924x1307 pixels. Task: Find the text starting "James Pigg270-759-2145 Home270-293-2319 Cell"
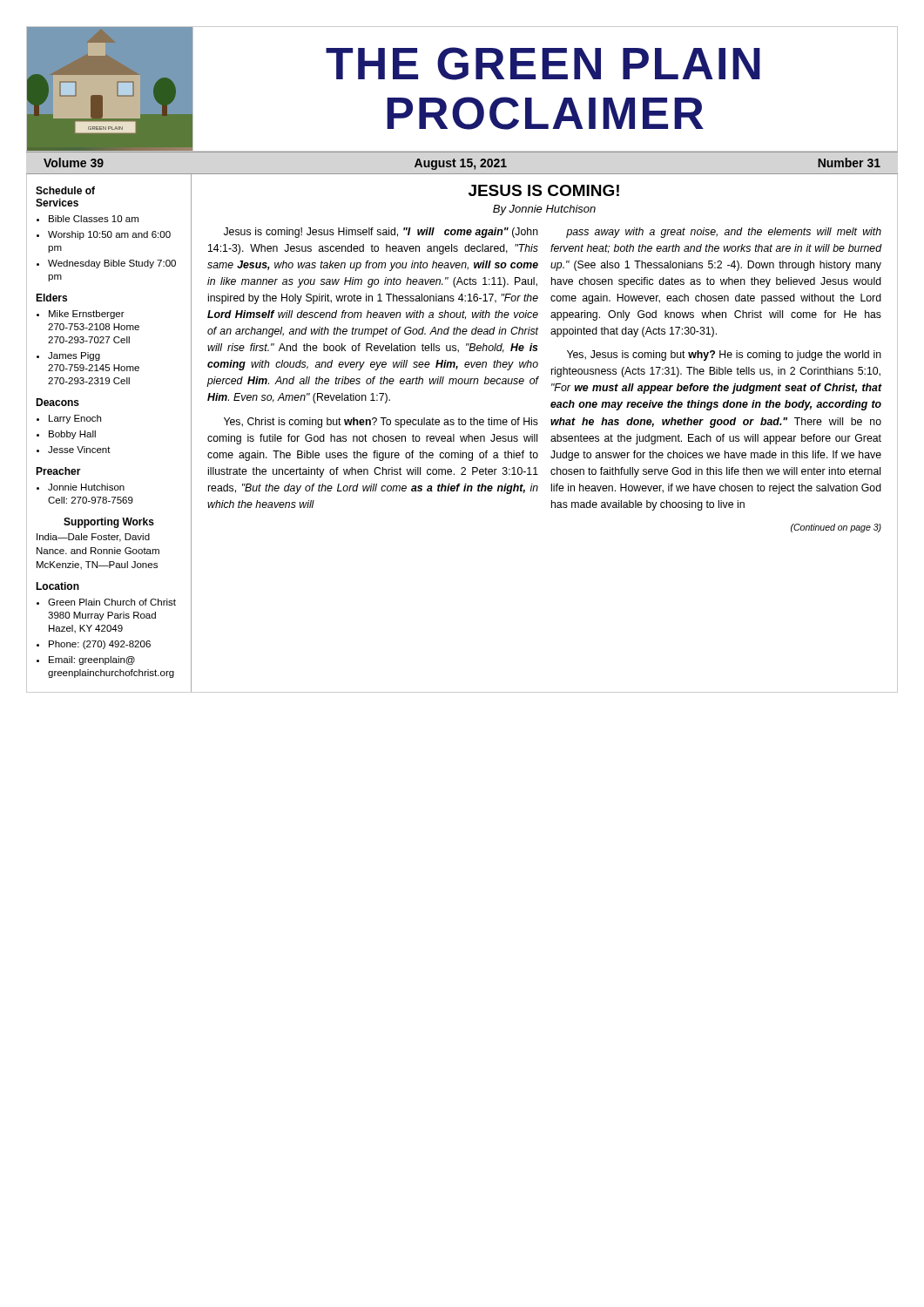click(94, 368)
